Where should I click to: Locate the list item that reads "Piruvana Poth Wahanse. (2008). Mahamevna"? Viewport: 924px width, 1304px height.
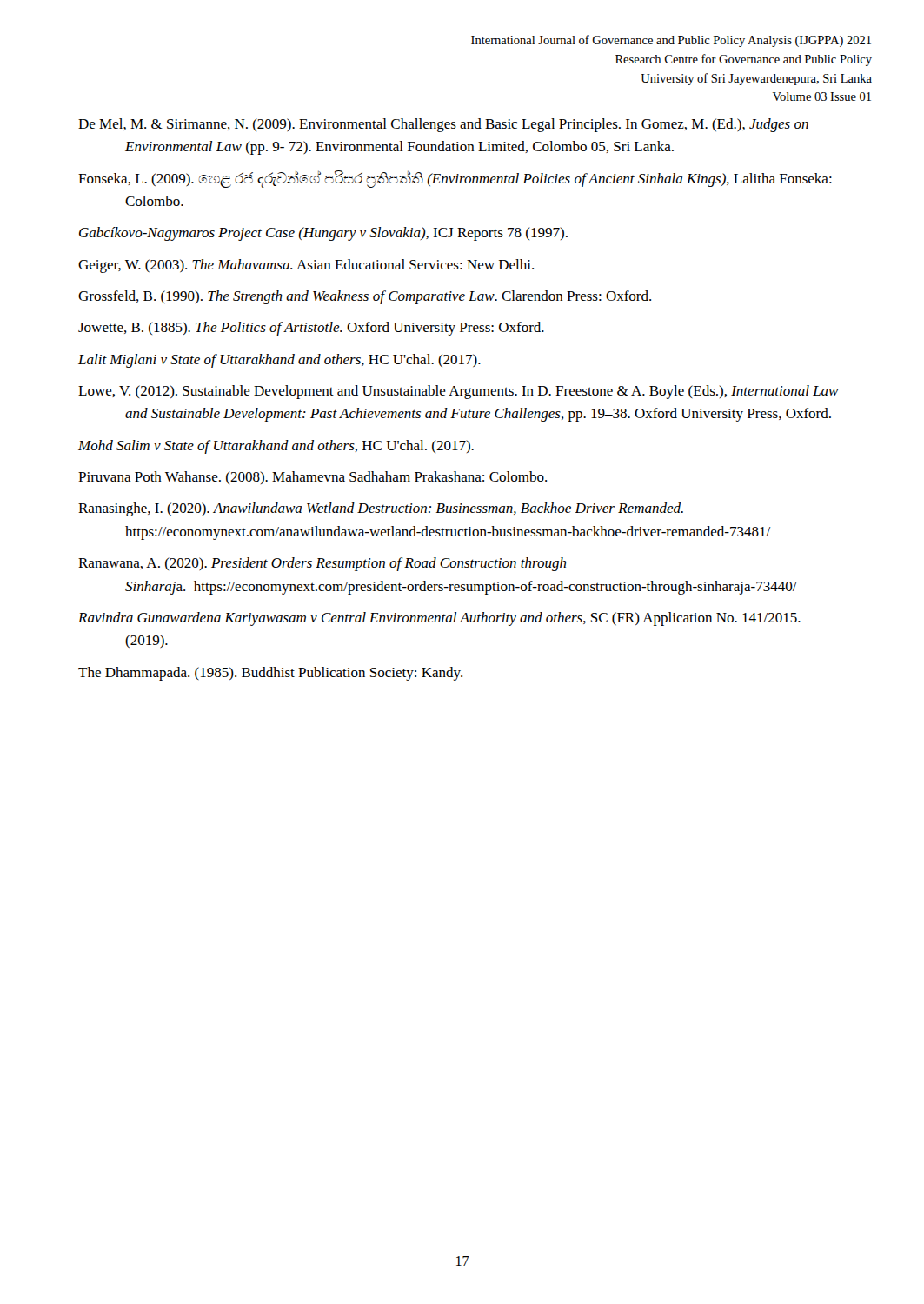313,477
